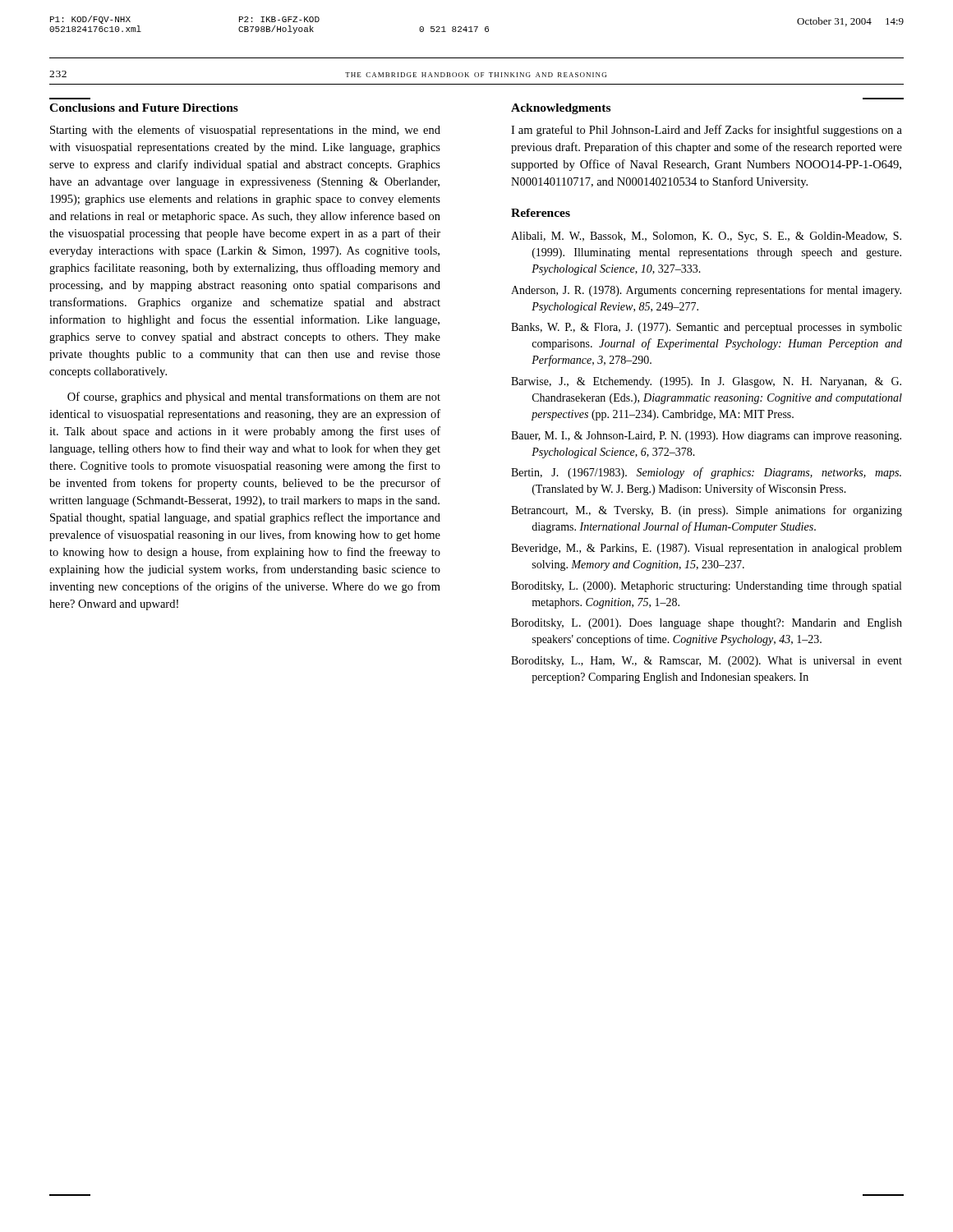The image size is (953, 1232).
Task: Point to the block starting "Boroditsky, L. (2001). Does"
Action: point(707,632)
